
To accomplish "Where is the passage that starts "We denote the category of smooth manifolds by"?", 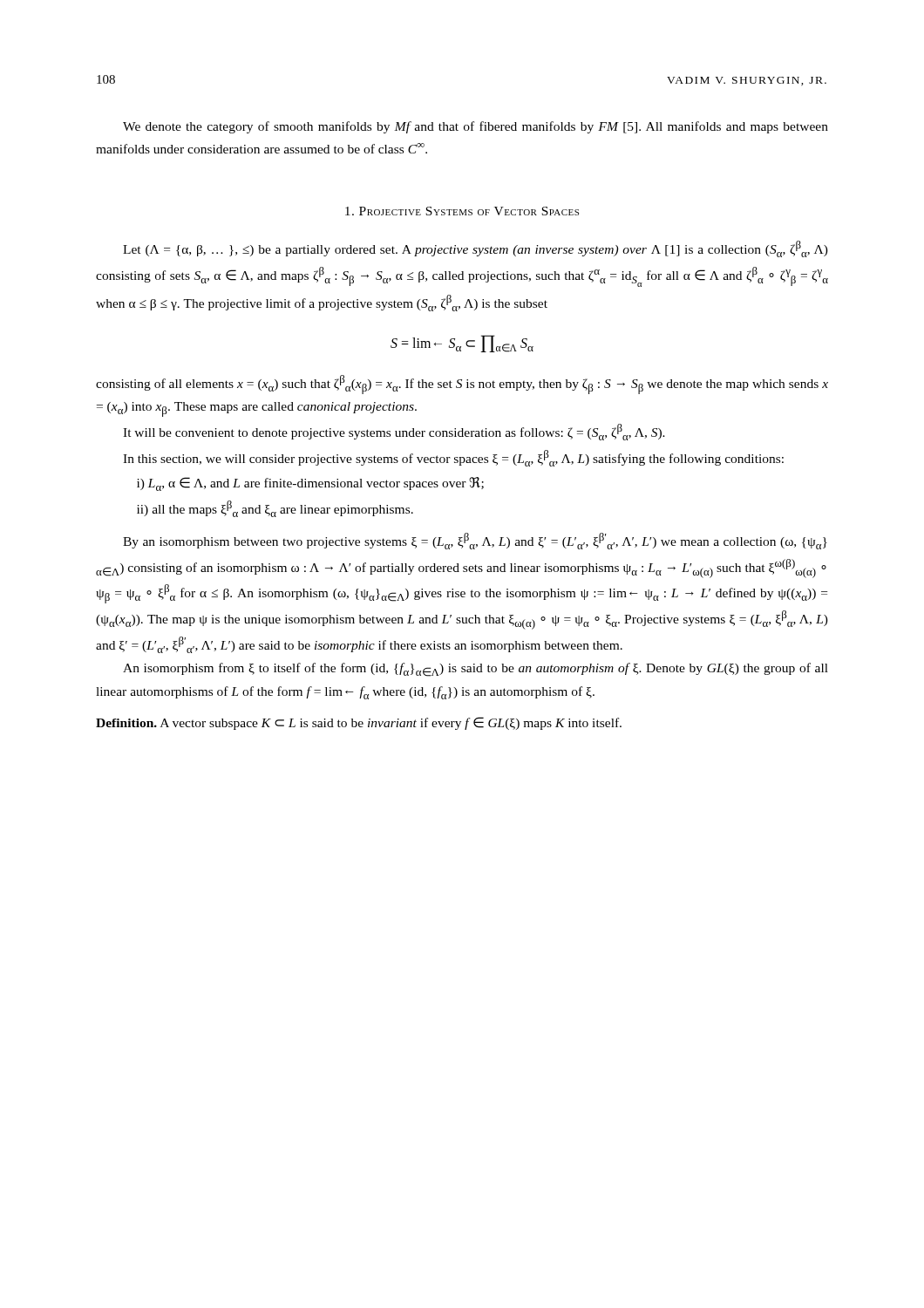I will [x=462, y=137].
